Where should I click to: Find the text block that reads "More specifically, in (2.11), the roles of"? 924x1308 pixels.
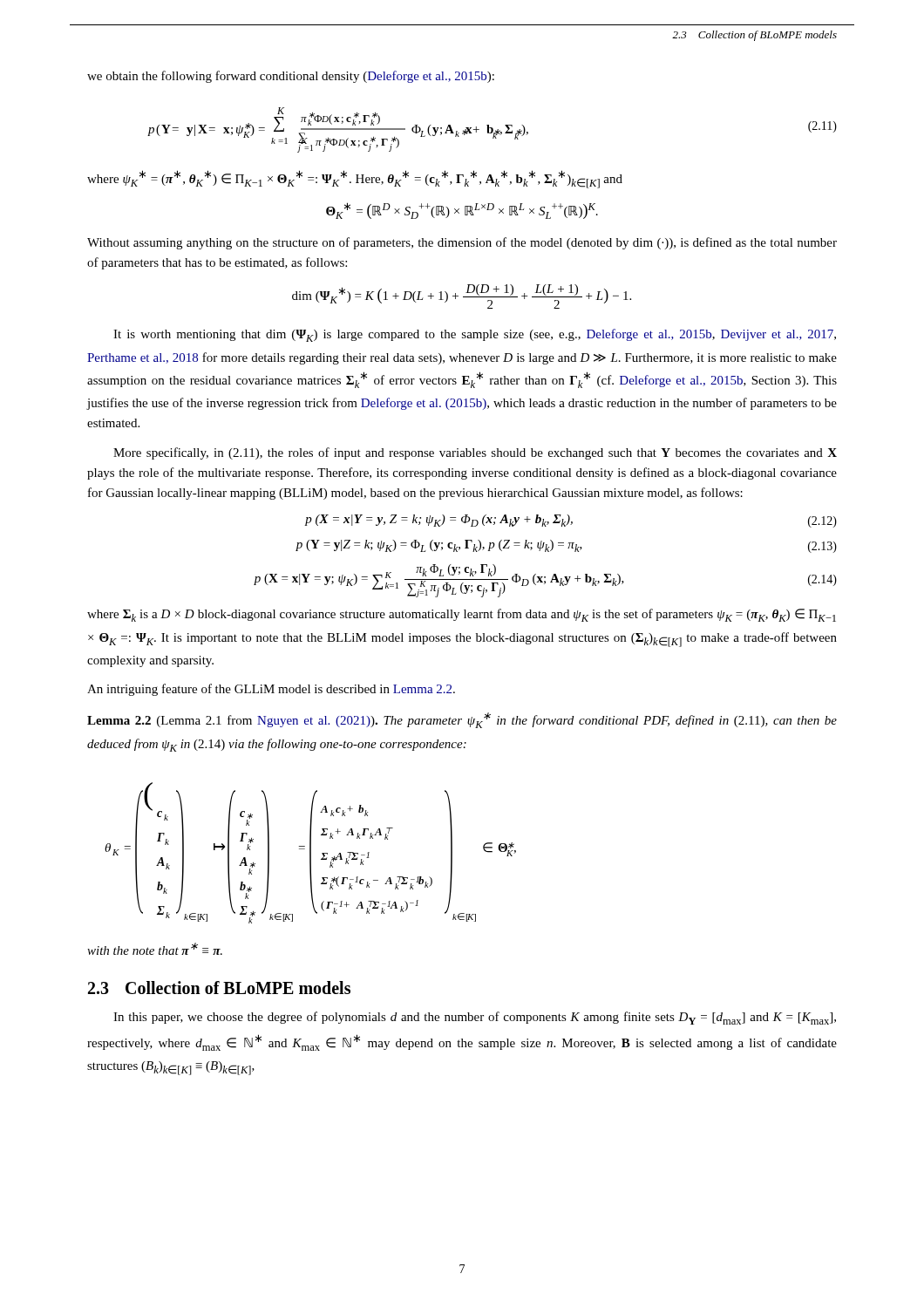pos(462,473)
